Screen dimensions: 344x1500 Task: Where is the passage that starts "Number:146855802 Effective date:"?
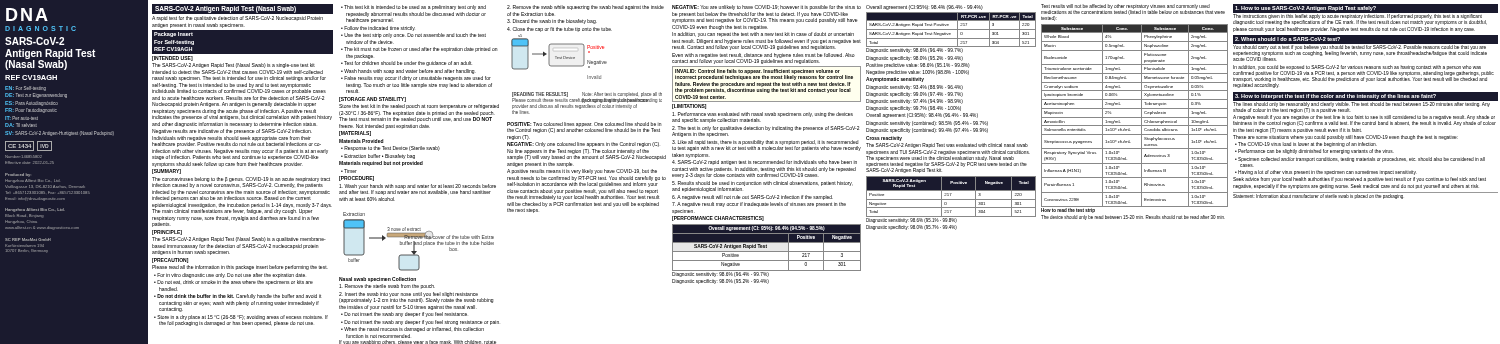tap(47, 204)
